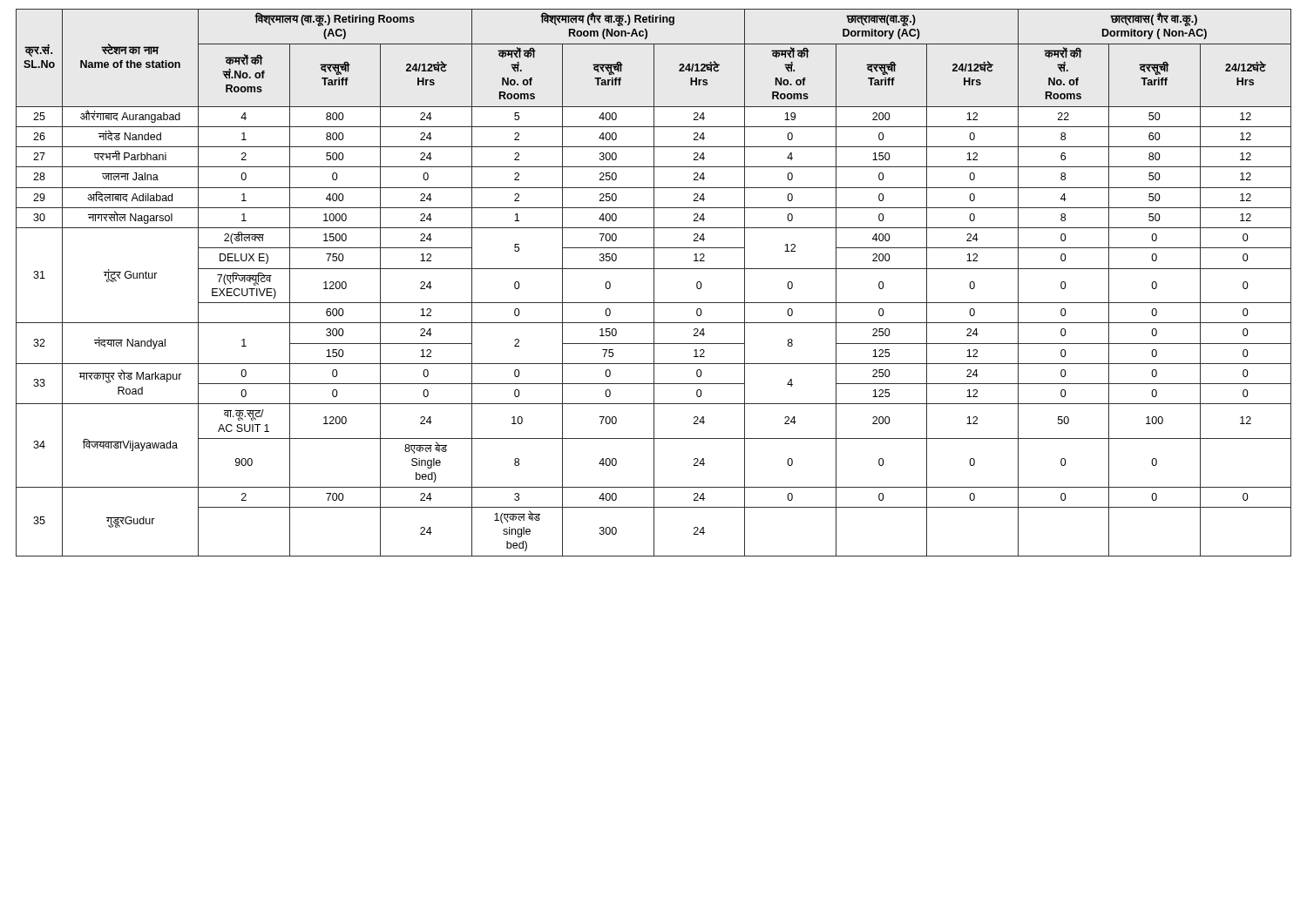Locate the table with the text "कमरों की सं. No."
This screenshot has height=924, width=1307.
tap(654, 282)
